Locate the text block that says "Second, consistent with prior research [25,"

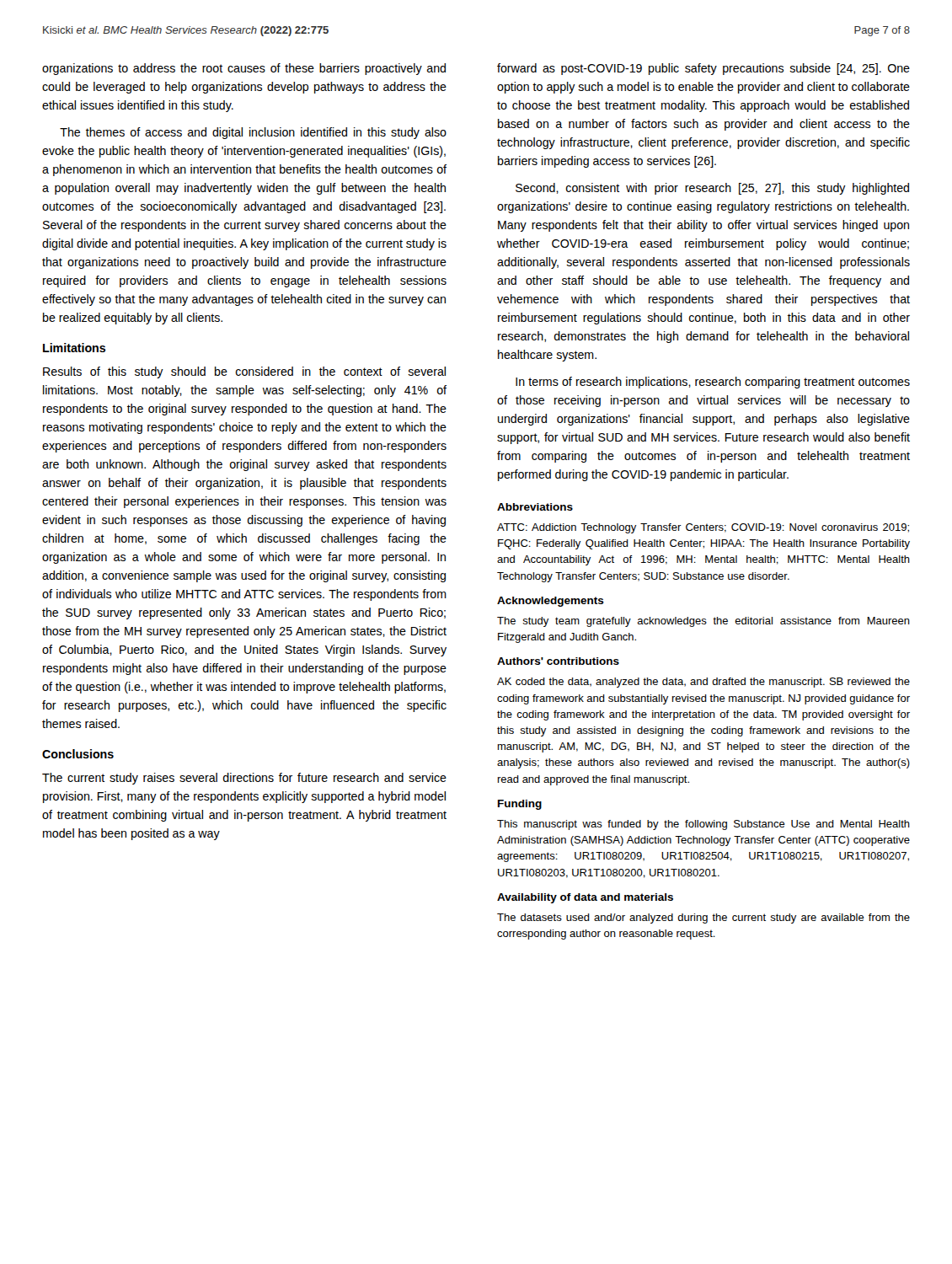pyautogui.click(x=703, y=271)
